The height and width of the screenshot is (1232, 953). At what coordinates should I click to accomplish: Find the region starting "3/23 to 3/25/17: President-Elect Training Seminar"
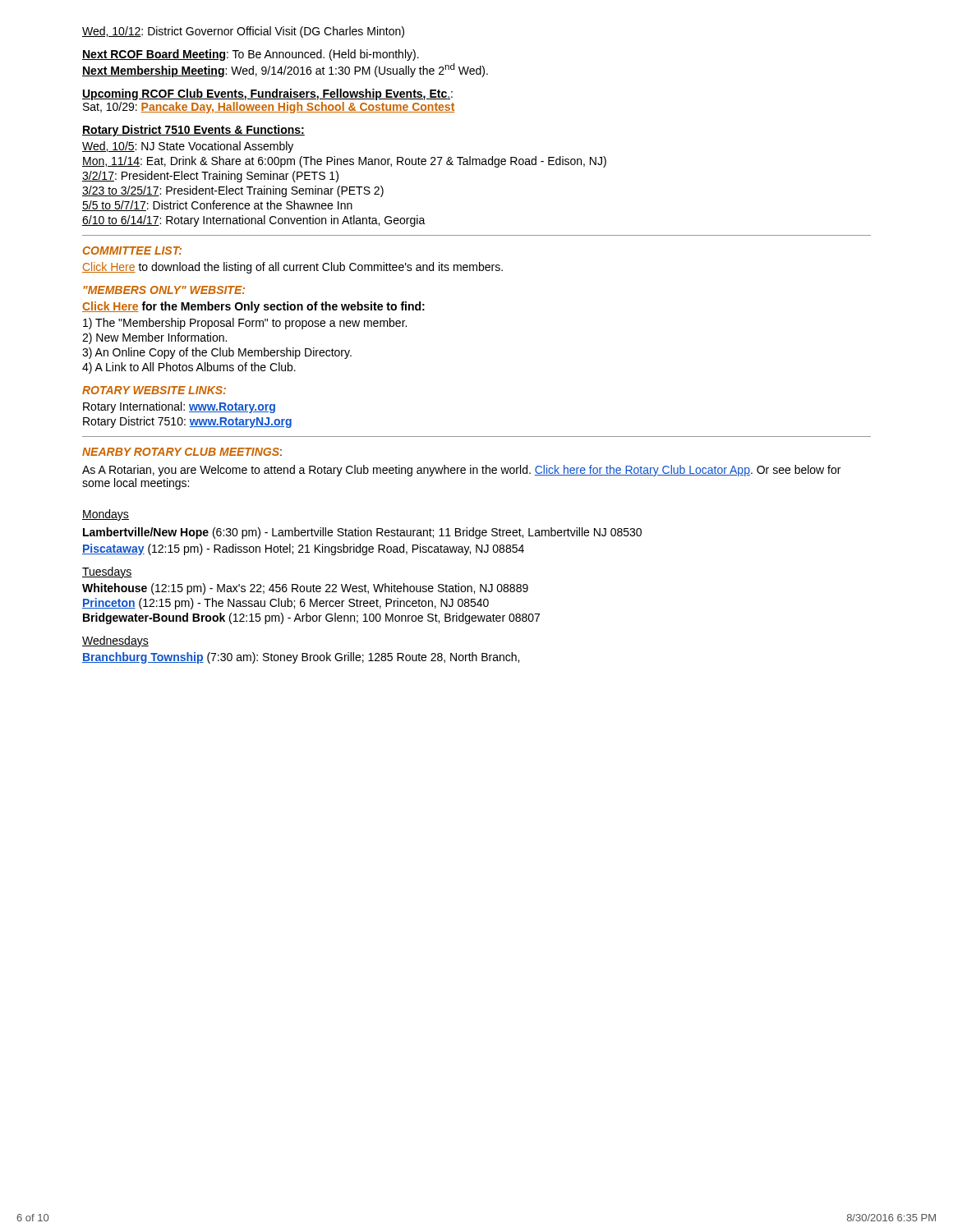coord(233,190)
